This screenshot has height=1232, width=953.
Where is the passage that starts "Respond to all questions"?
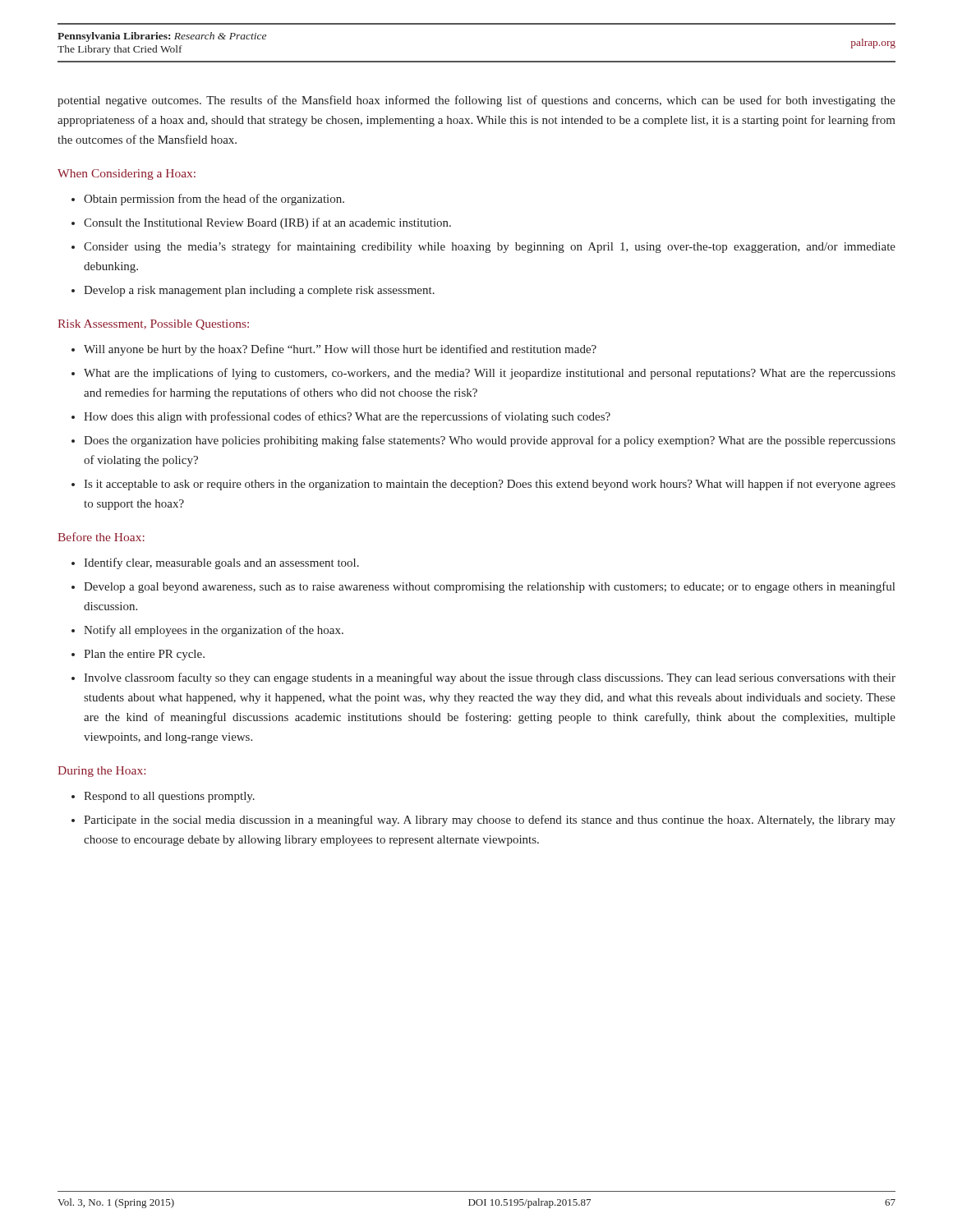(169, 796)
